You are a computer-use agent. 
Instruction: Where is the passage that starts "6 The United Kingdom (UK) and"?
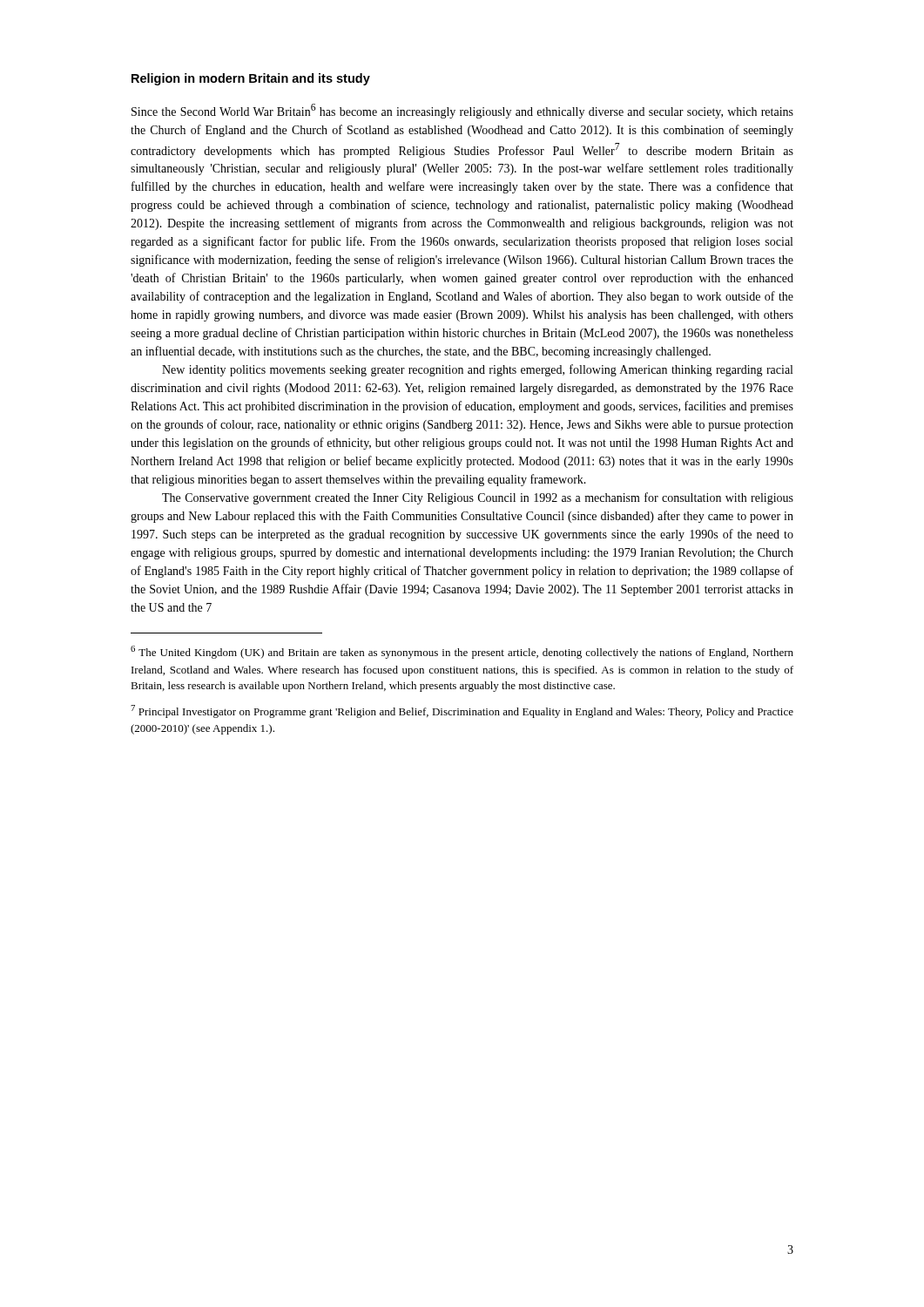click(462, 668)
